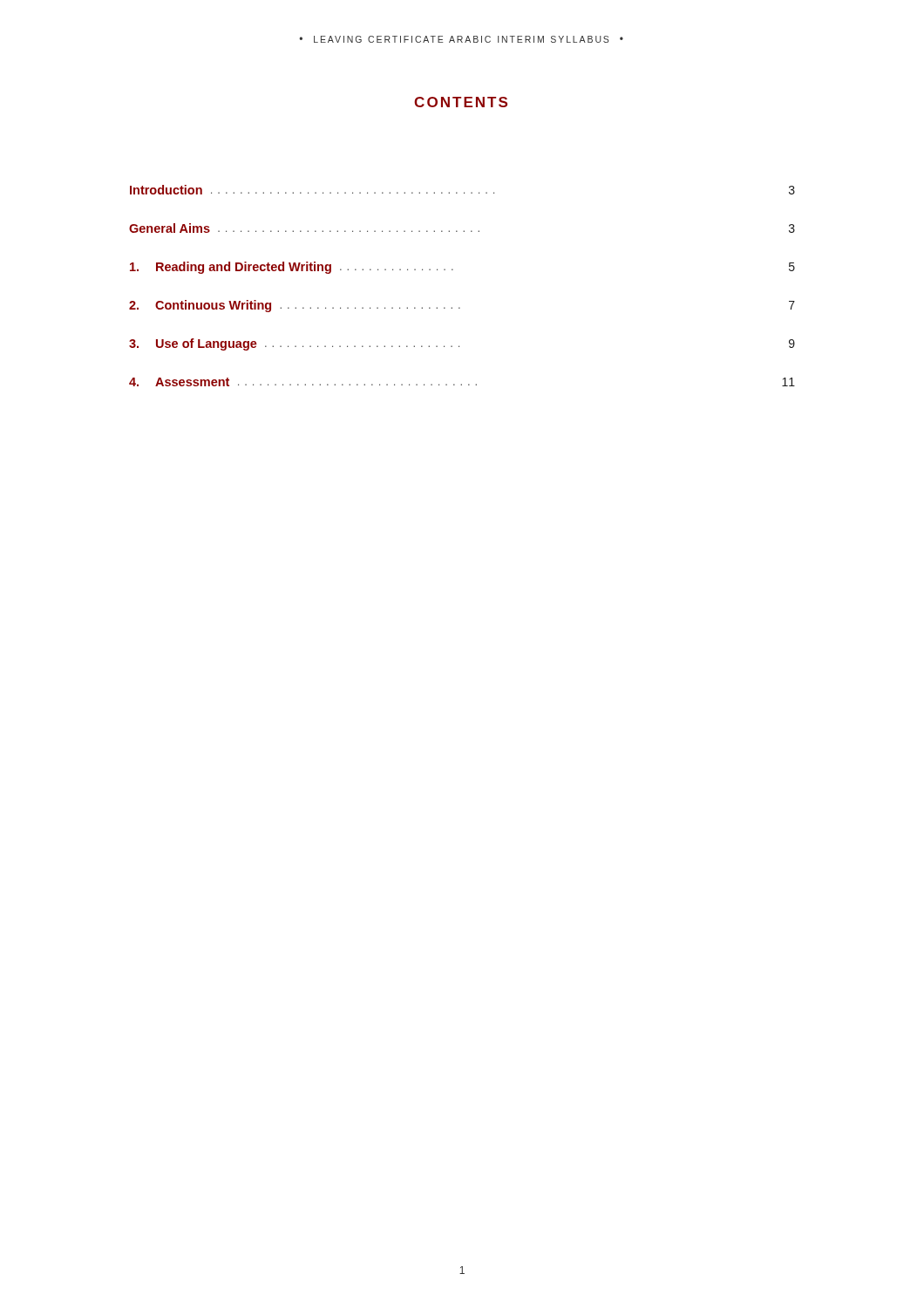This screenshot has height=1308, width=924.
Task: Locate the list item that reads "2. Continuous Writing"
Action: click(x=462, y=305)
